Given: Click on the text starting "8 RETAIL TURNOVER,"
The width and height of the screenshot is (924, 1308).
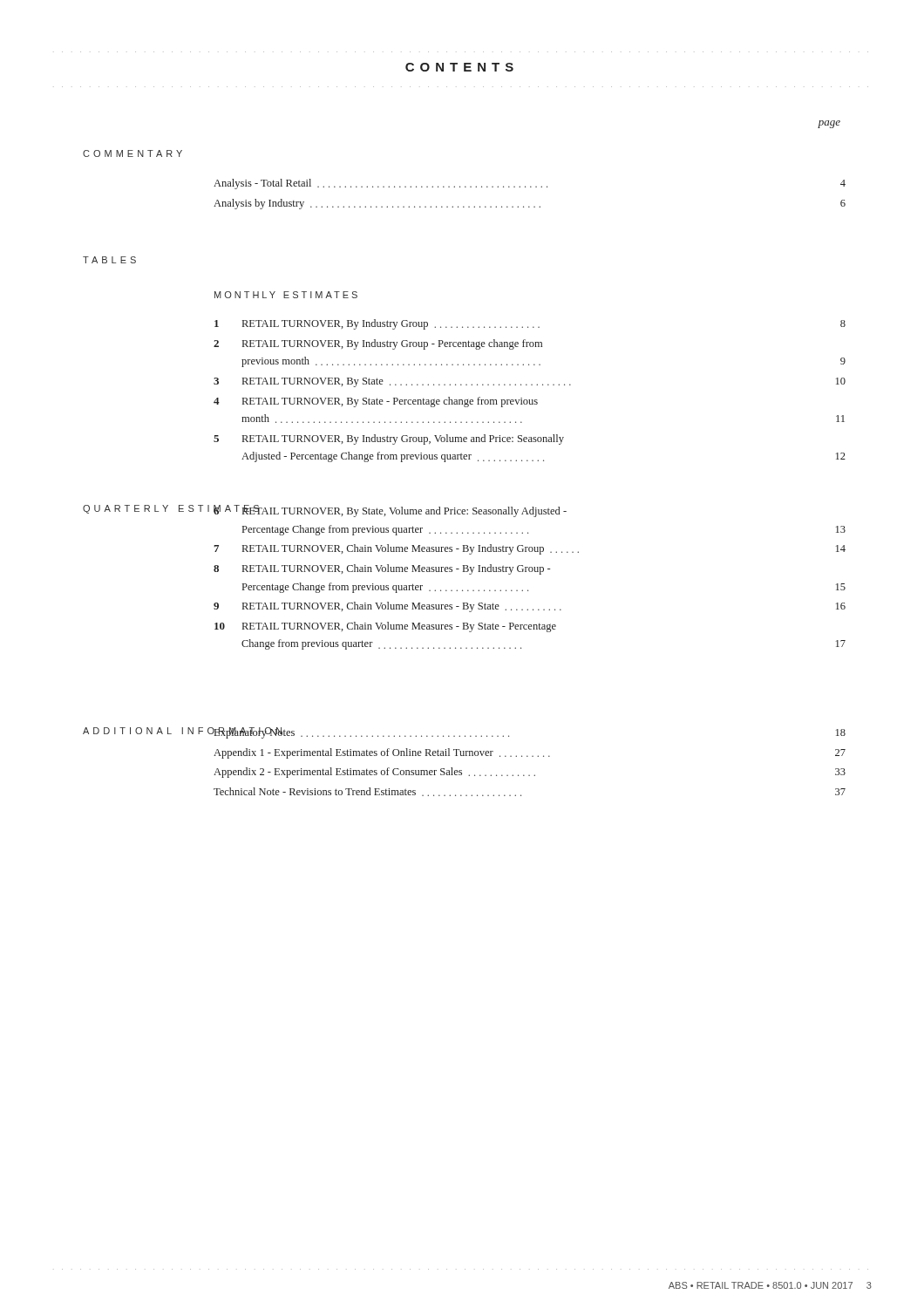Looking at the screenshot, I should (x=530, y=577).
